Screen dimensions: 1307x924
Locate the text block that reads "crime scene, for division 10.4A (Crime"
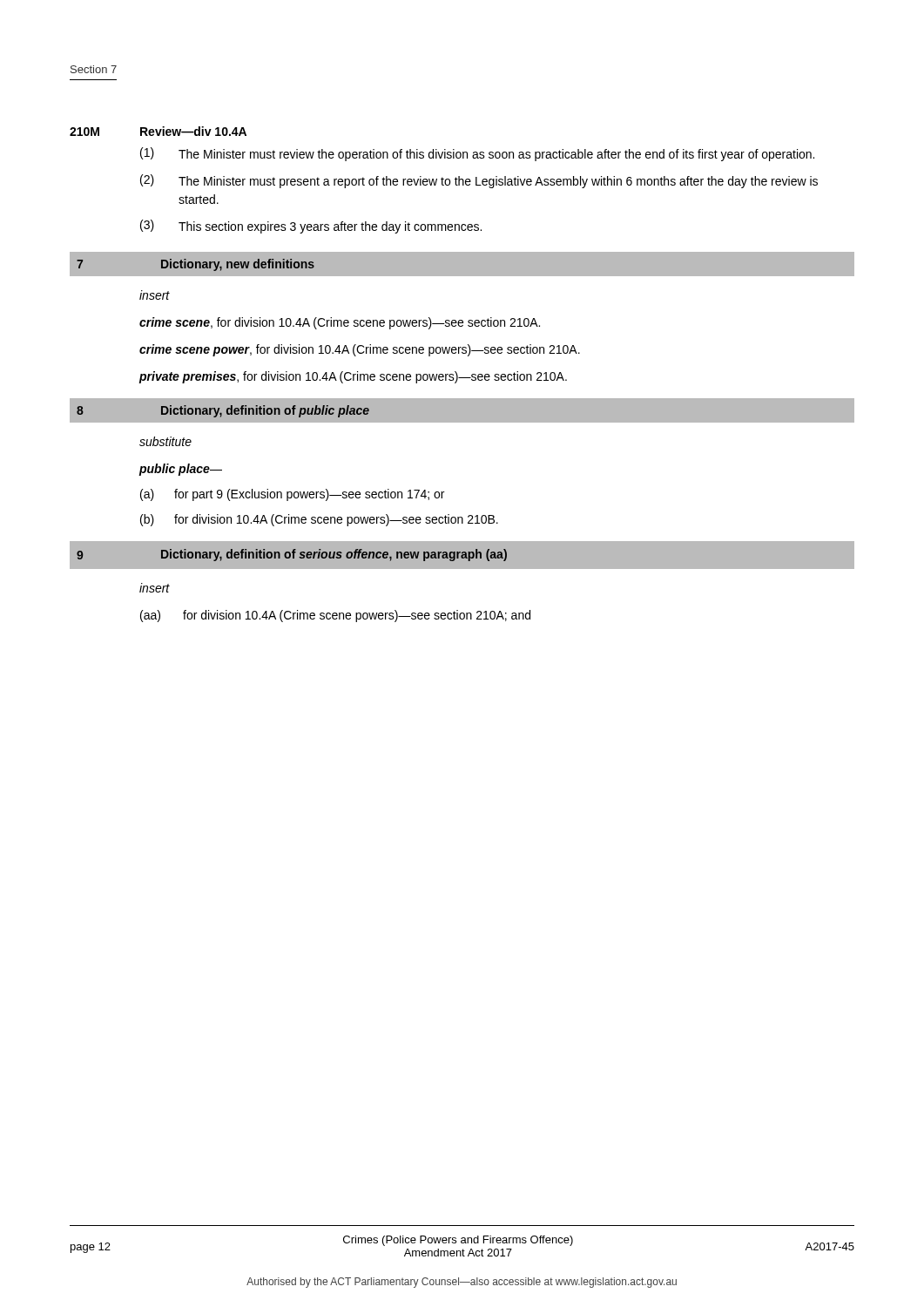[340, 322]
